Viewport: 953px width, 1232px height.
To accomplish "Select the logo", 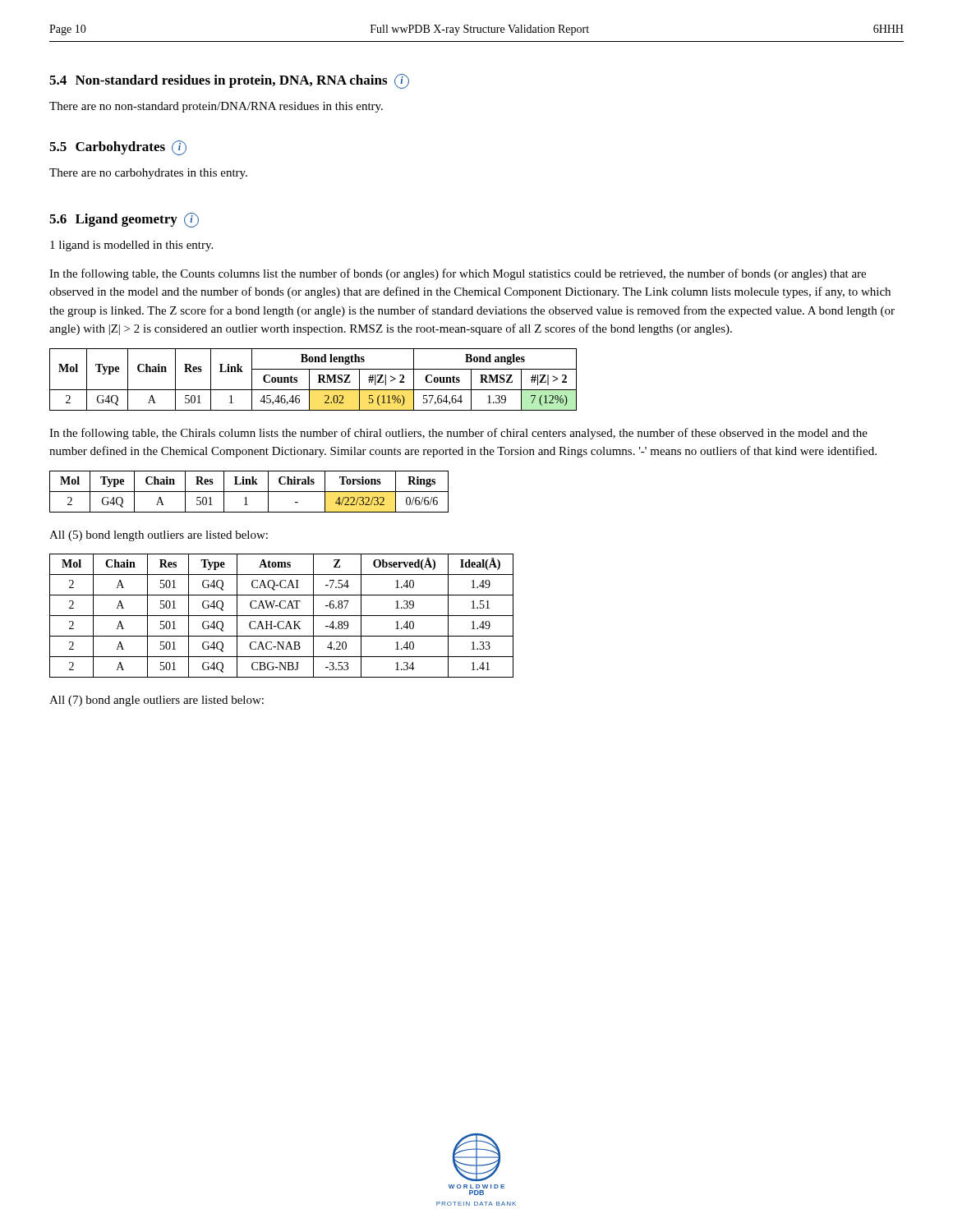I will click(476, 1168).
